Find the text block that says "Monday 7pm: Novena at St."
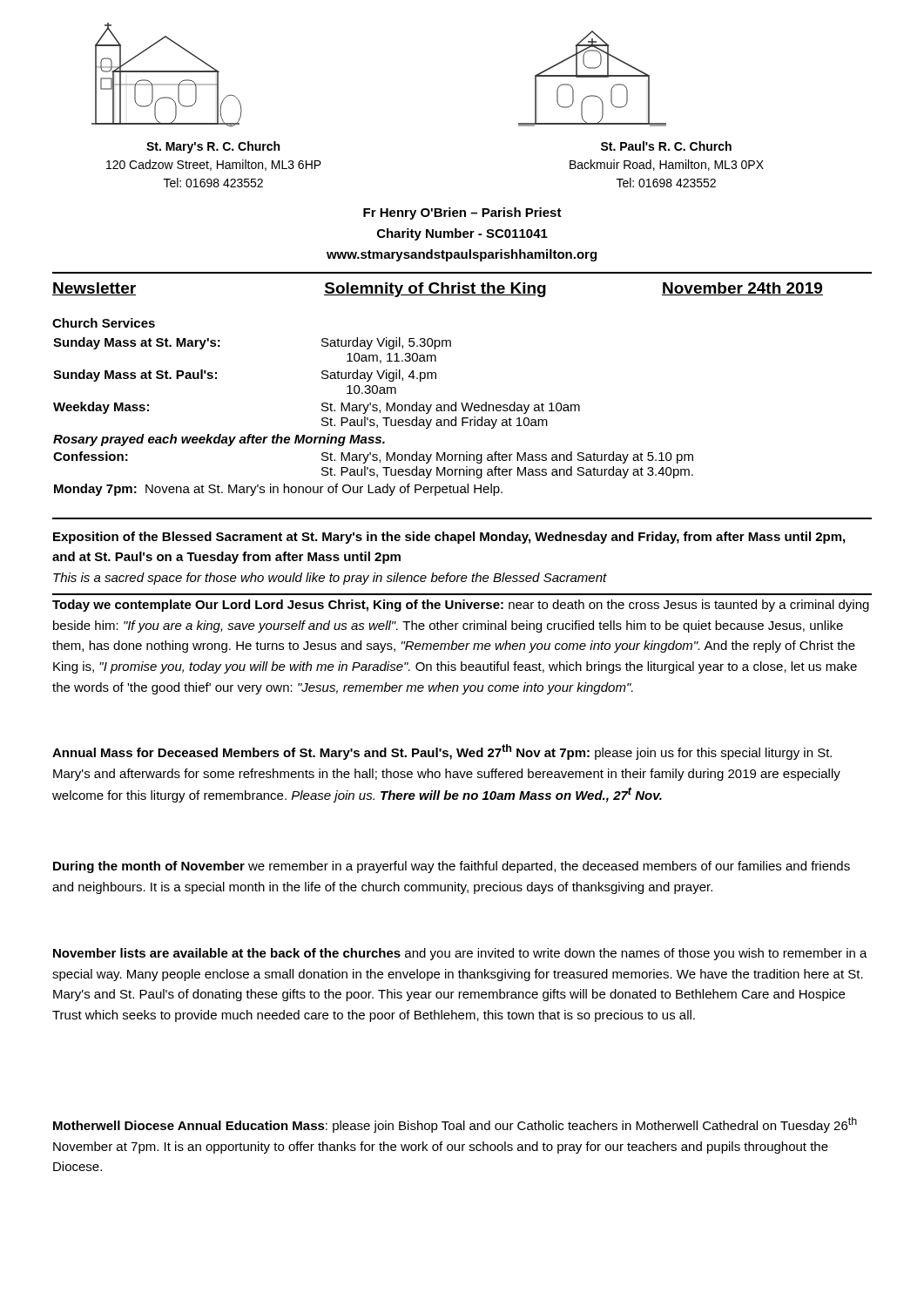Viewport: 924px width, 1307px height. 462,490
